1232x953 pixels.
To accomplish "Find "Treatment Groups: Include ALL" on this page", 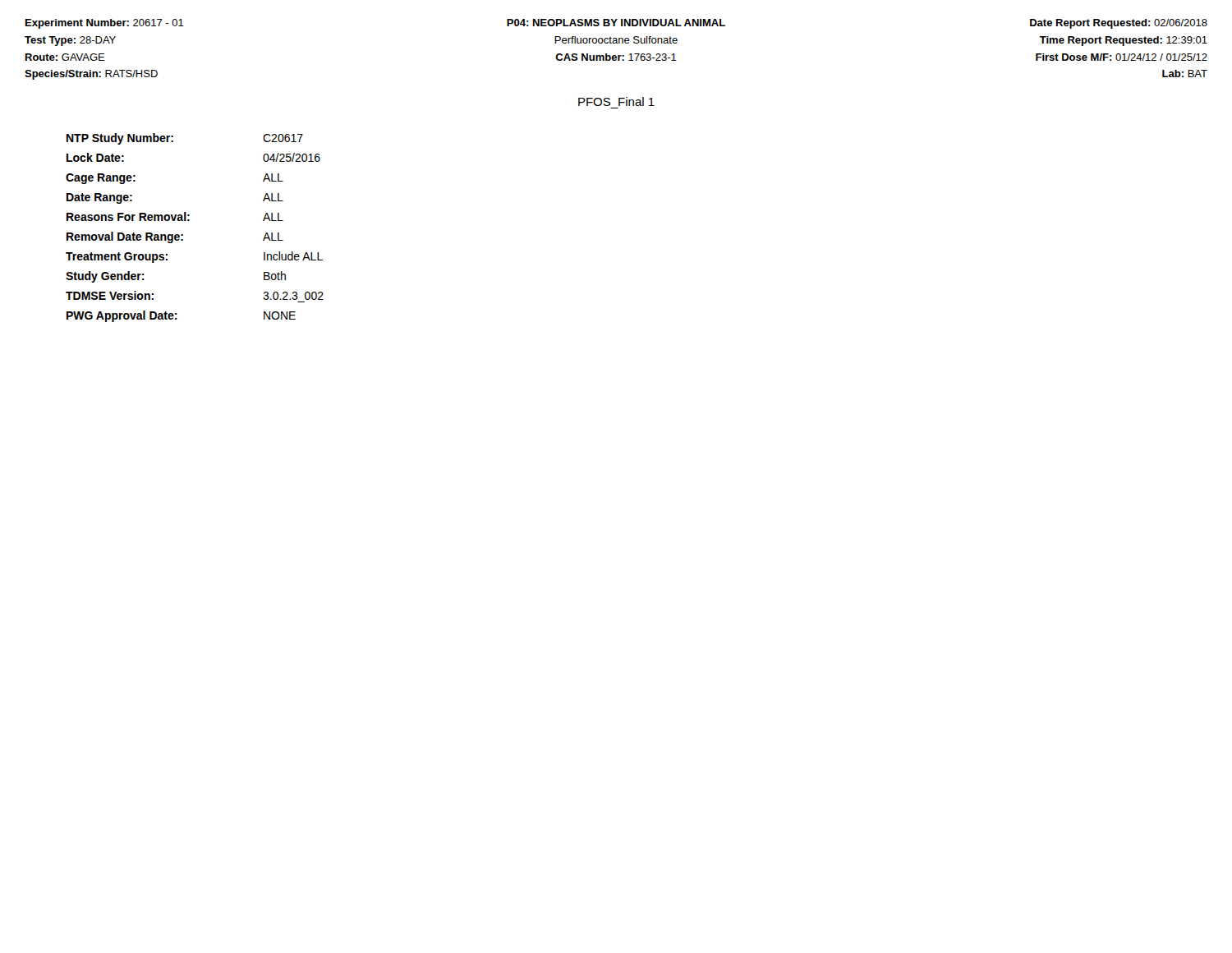I will coord(129,257).
